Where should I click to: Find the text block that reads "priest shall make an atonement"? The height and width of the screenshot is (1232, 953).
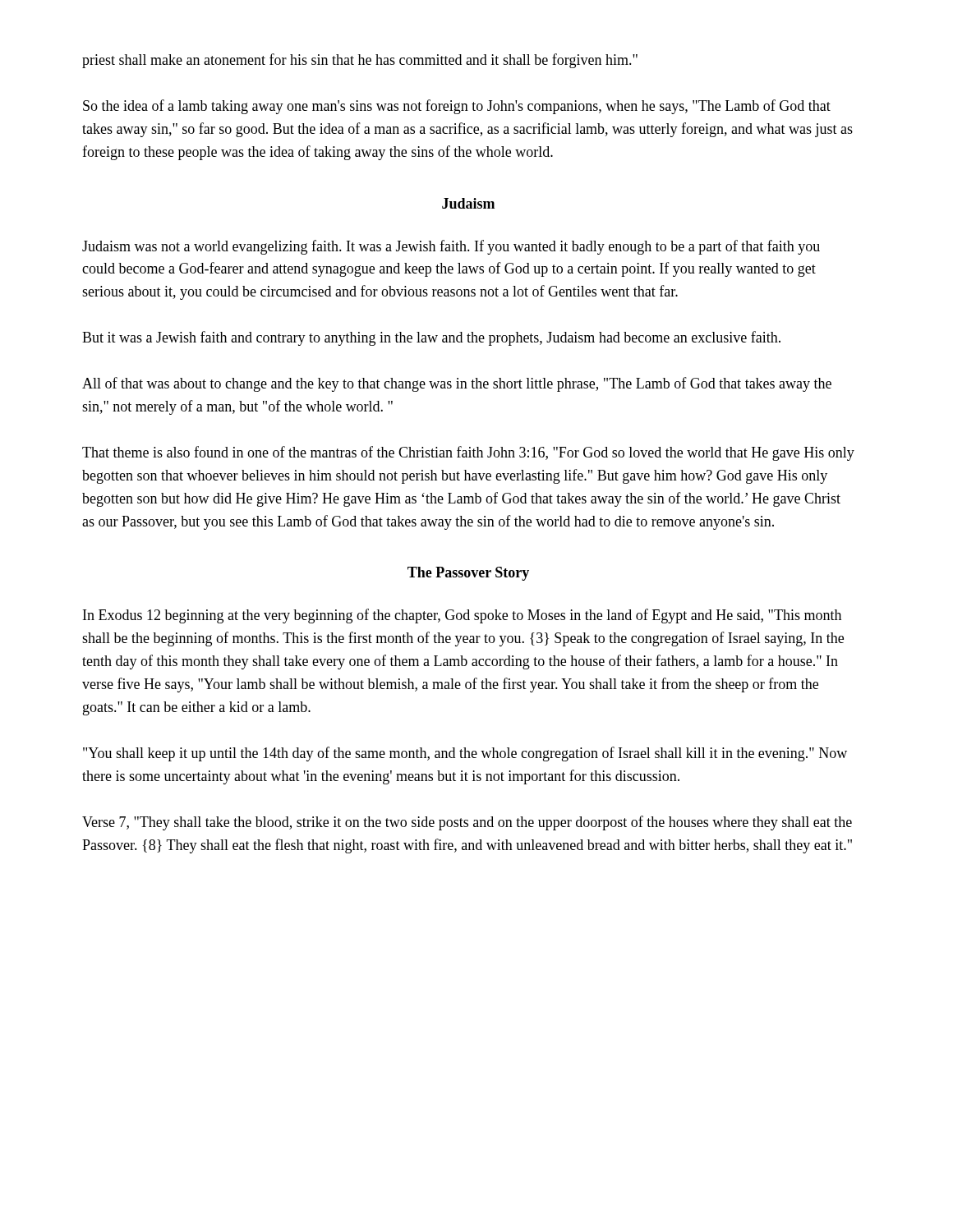[360, 60]
